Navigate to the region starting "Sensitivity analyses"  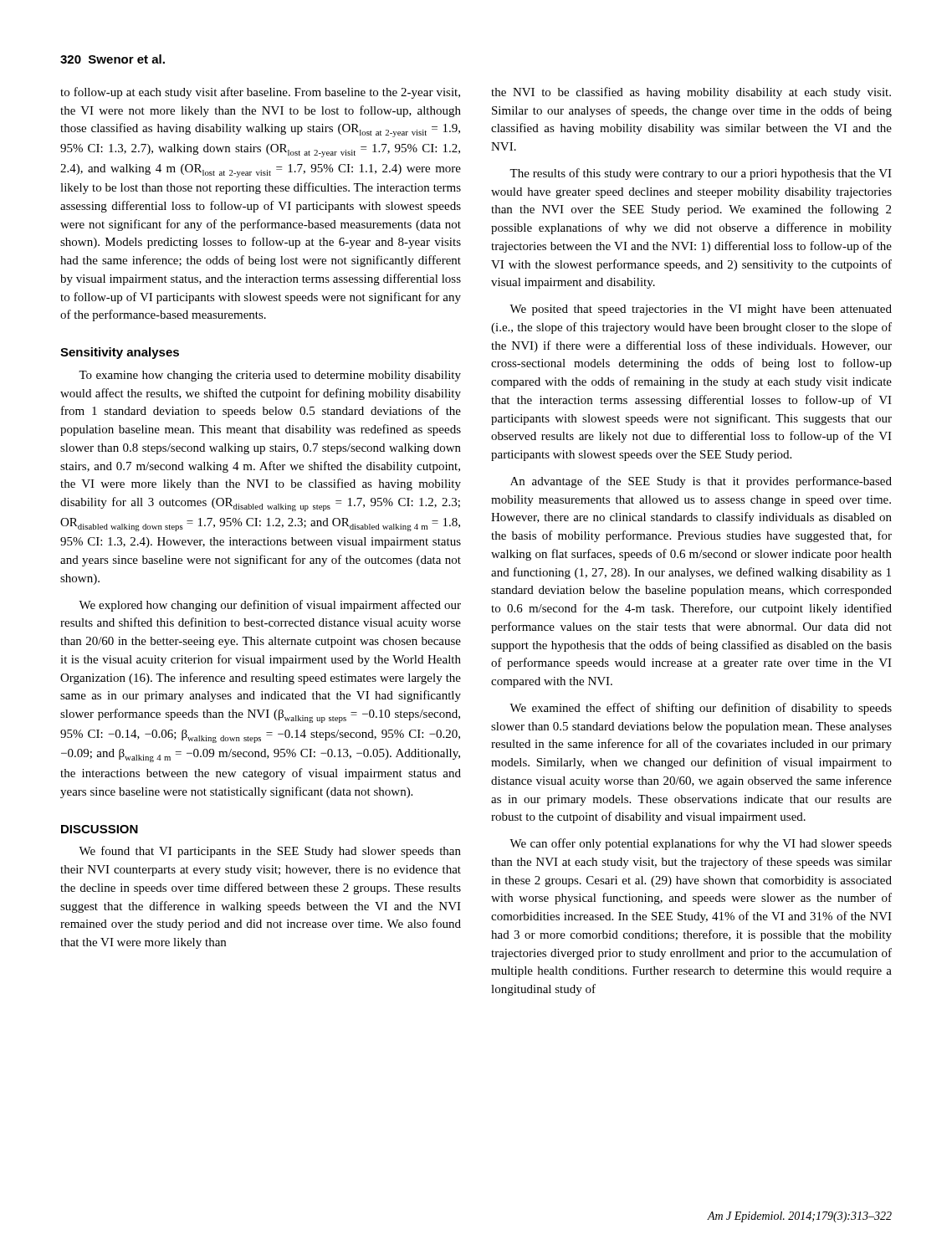point(120,352)
